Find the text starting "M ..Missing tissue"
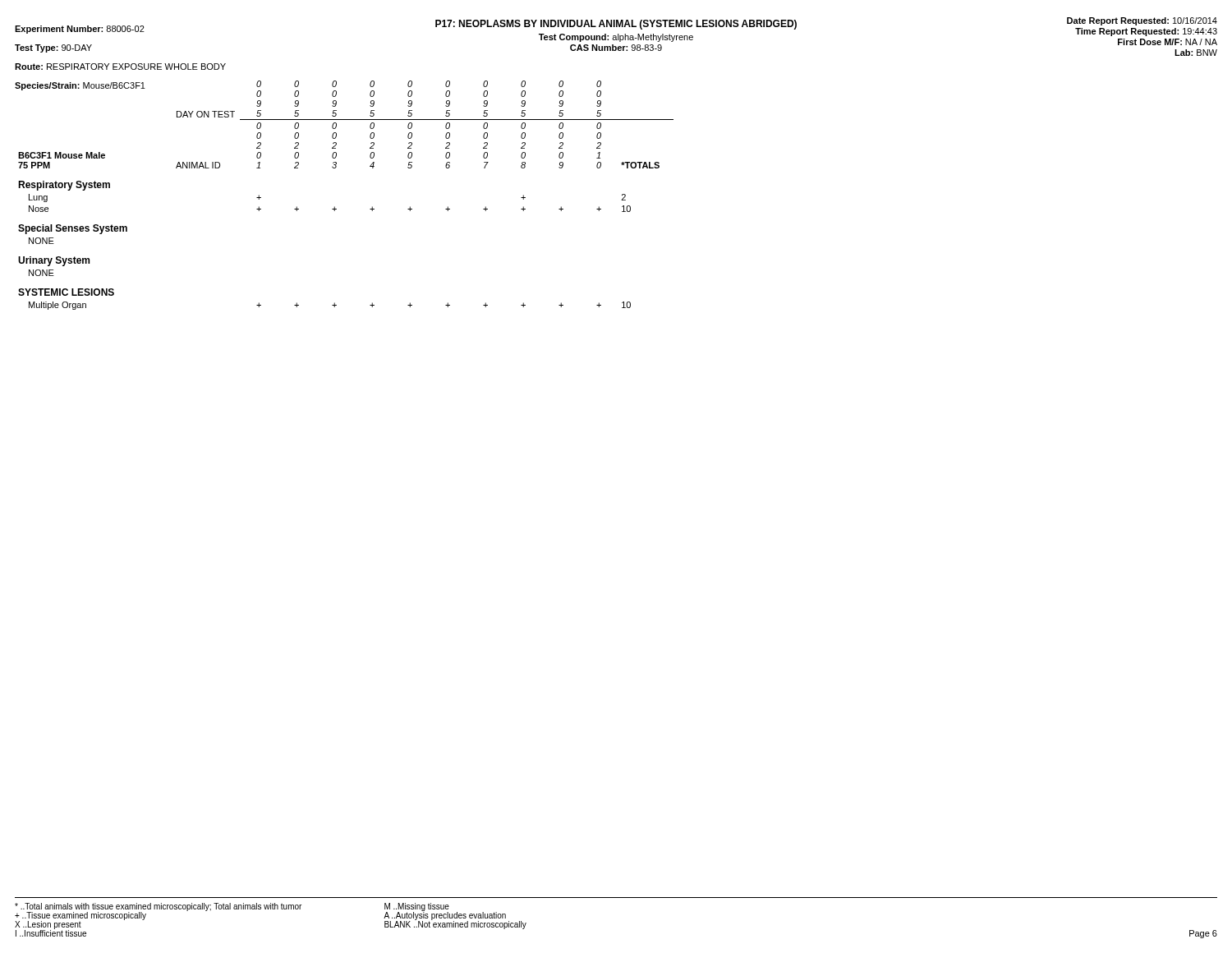This screenshot has width=1232, height=953. [455, 916]
